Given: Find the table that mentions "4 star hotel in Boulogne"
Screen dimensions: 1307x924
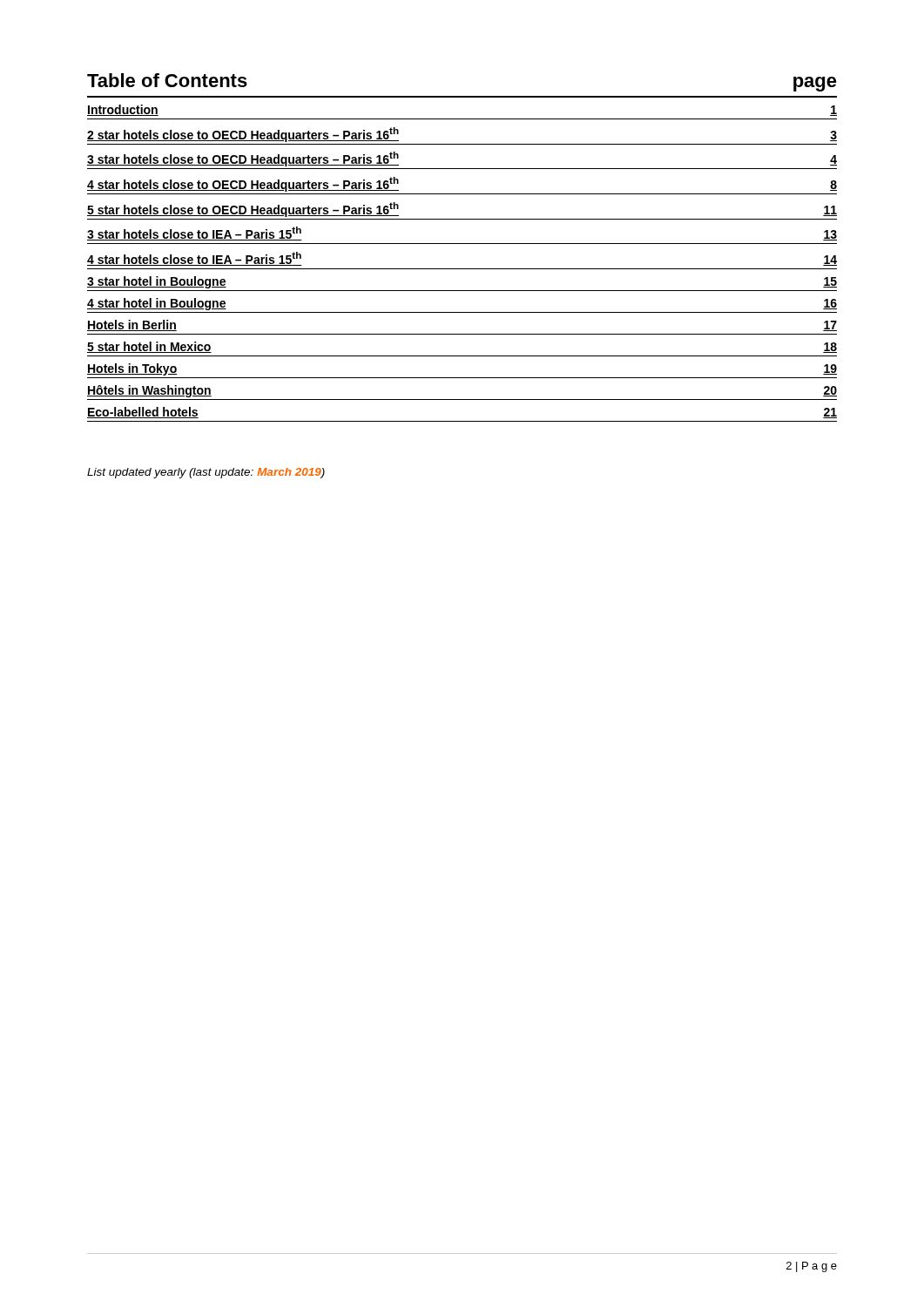Looking at the screenshot, I should click(462, 260).
